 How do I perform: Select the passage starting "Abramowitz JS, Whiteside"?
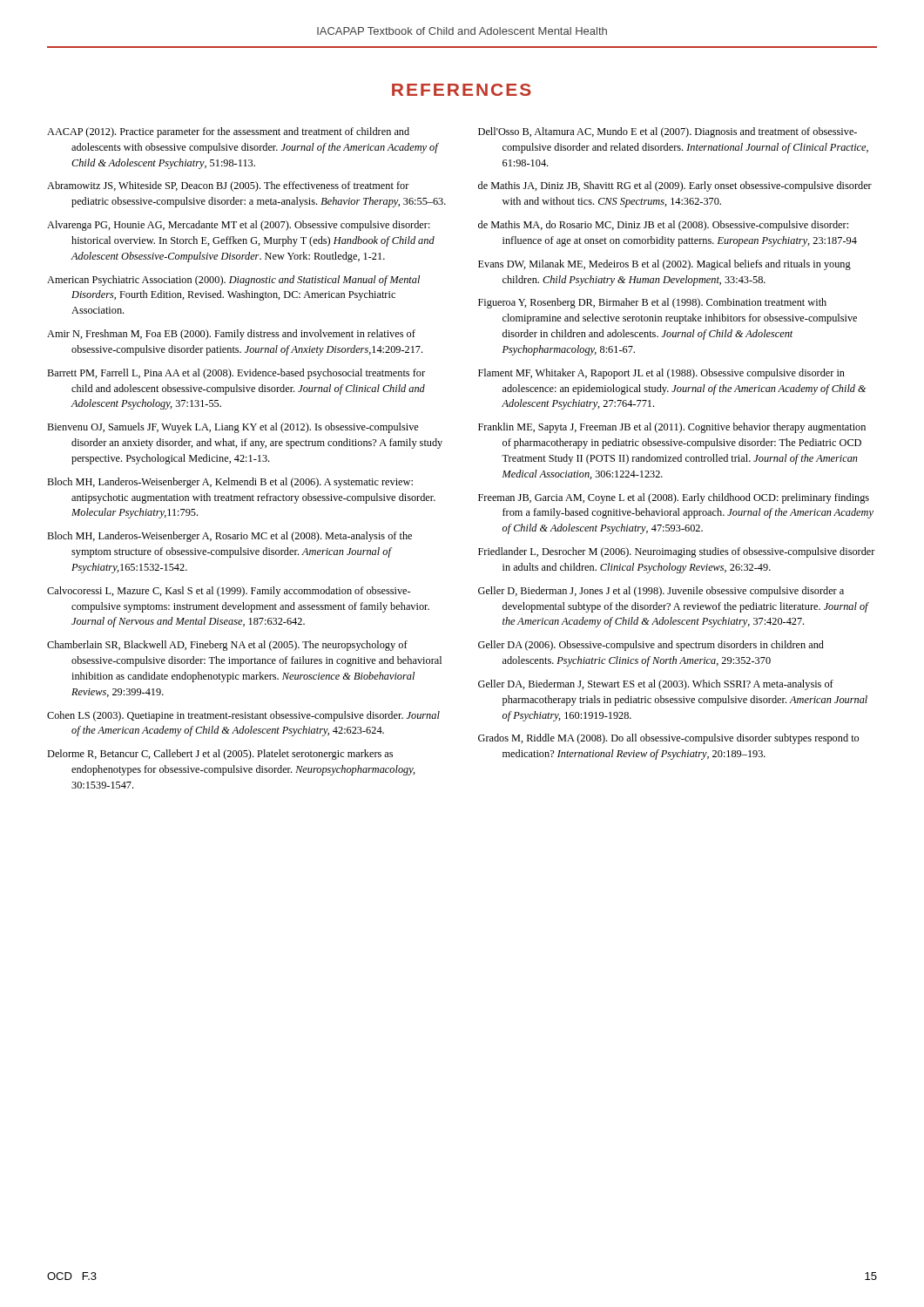coord(247,194)
